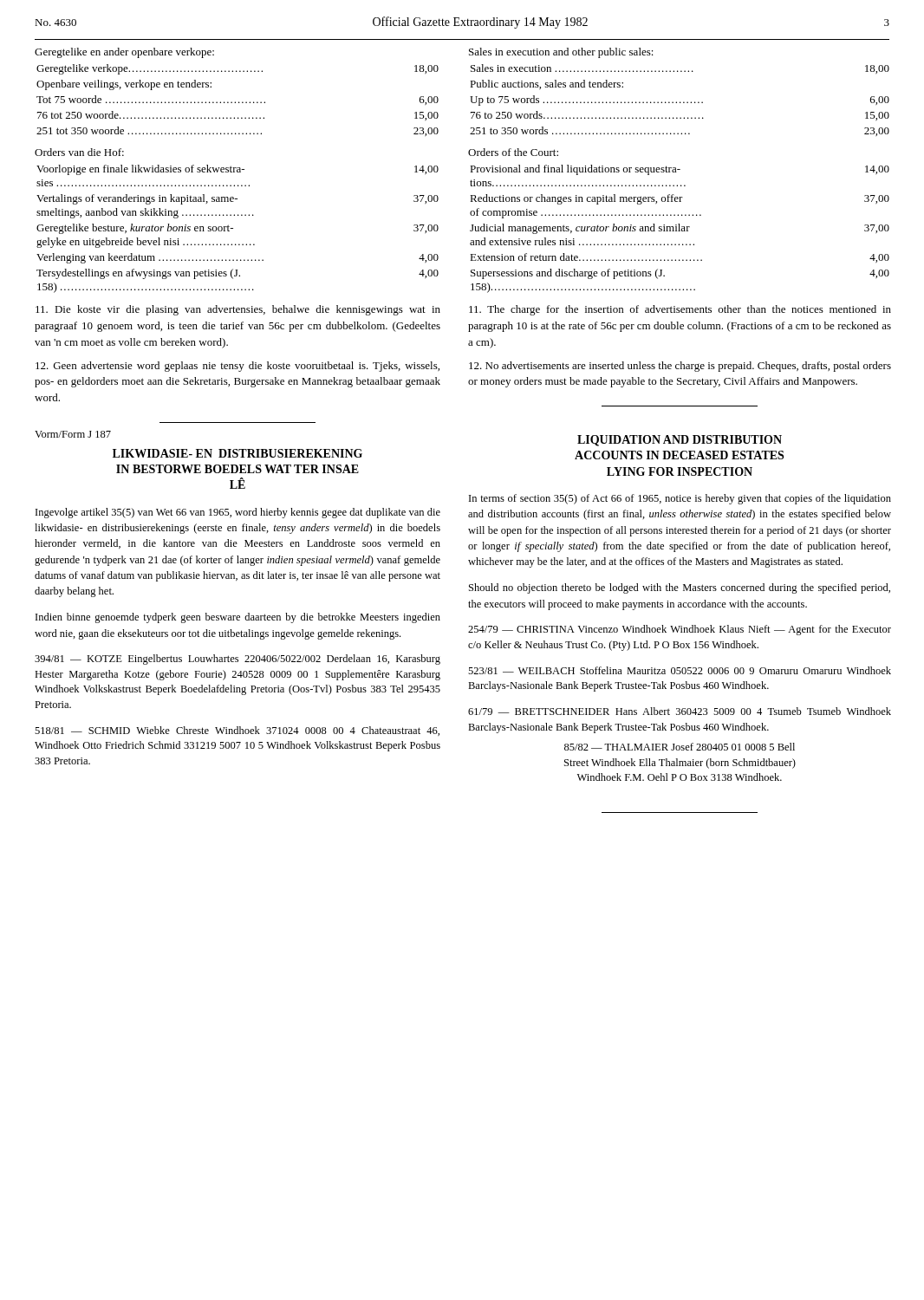
Task: Point to the element starting "Die koste vir die plasing van advertensies, behalwe"
Action: coord(237,325)
